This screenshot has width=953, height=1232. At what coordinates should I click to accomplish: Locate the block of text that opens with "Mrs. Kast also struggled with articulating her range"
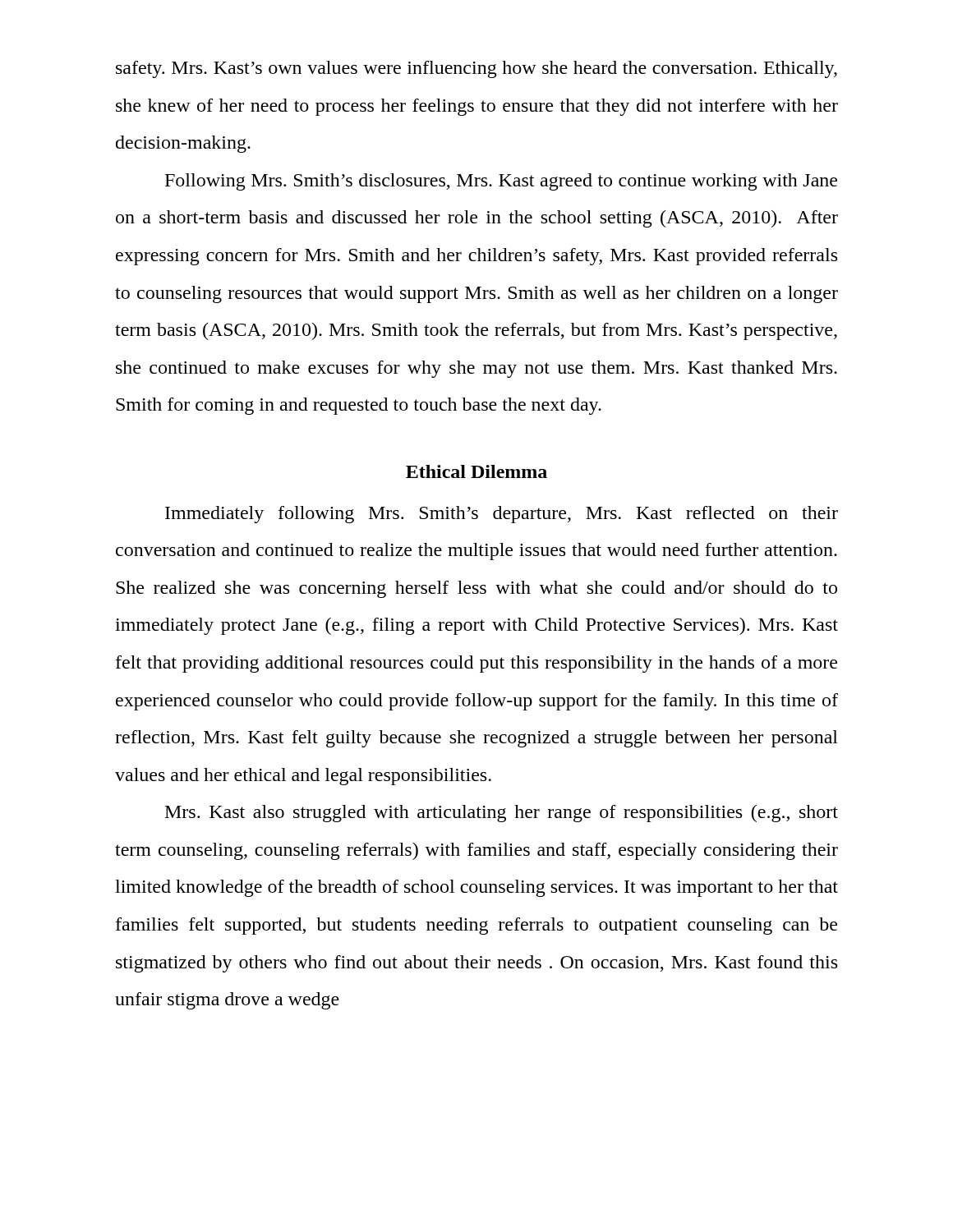(x=502, y=814)
